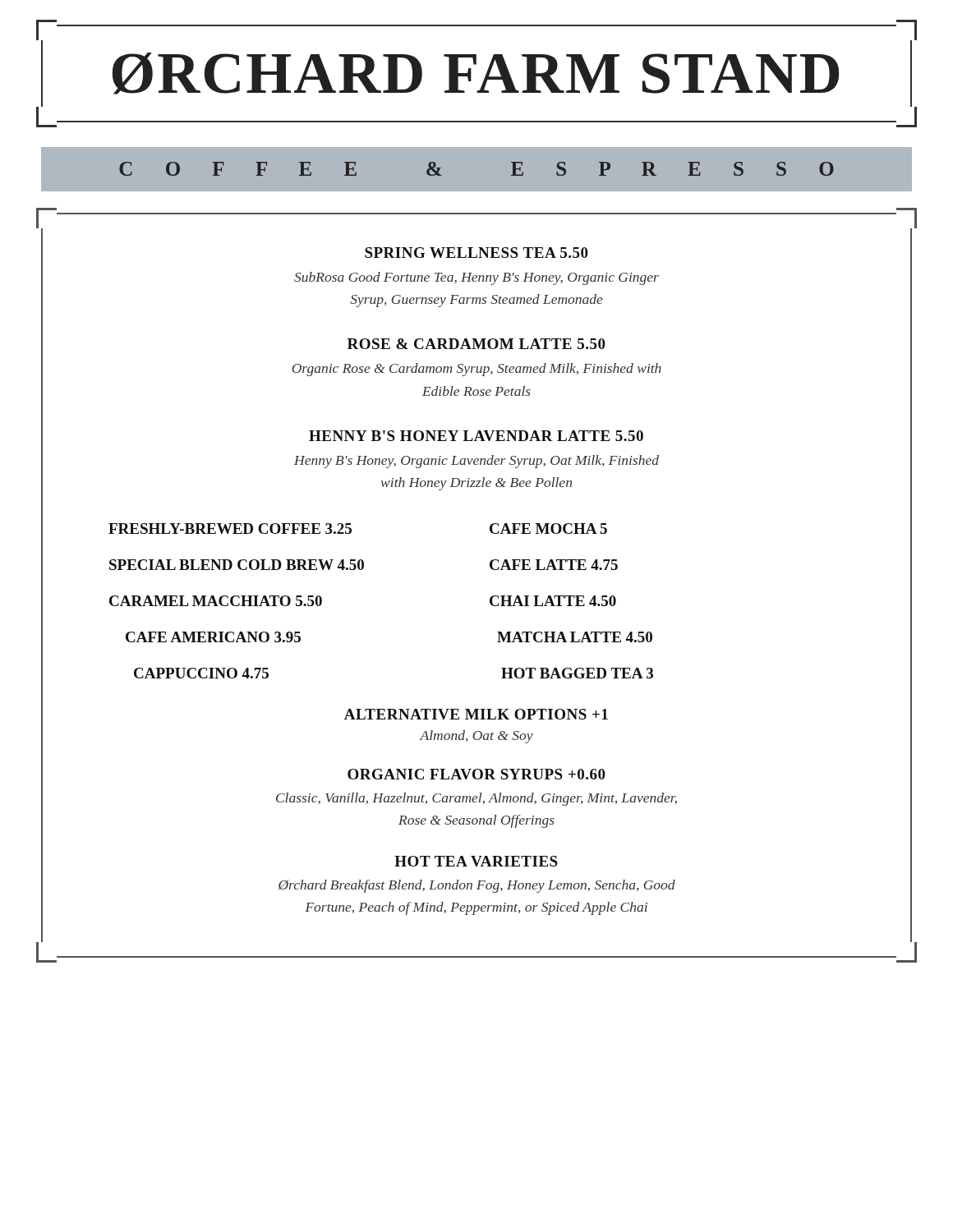The width and height of the screenshot is (953, 1232).
Task: Where does it say "CHAI LATTE 4.50"?
Action: pyautogui.click(x=553, y=601)
